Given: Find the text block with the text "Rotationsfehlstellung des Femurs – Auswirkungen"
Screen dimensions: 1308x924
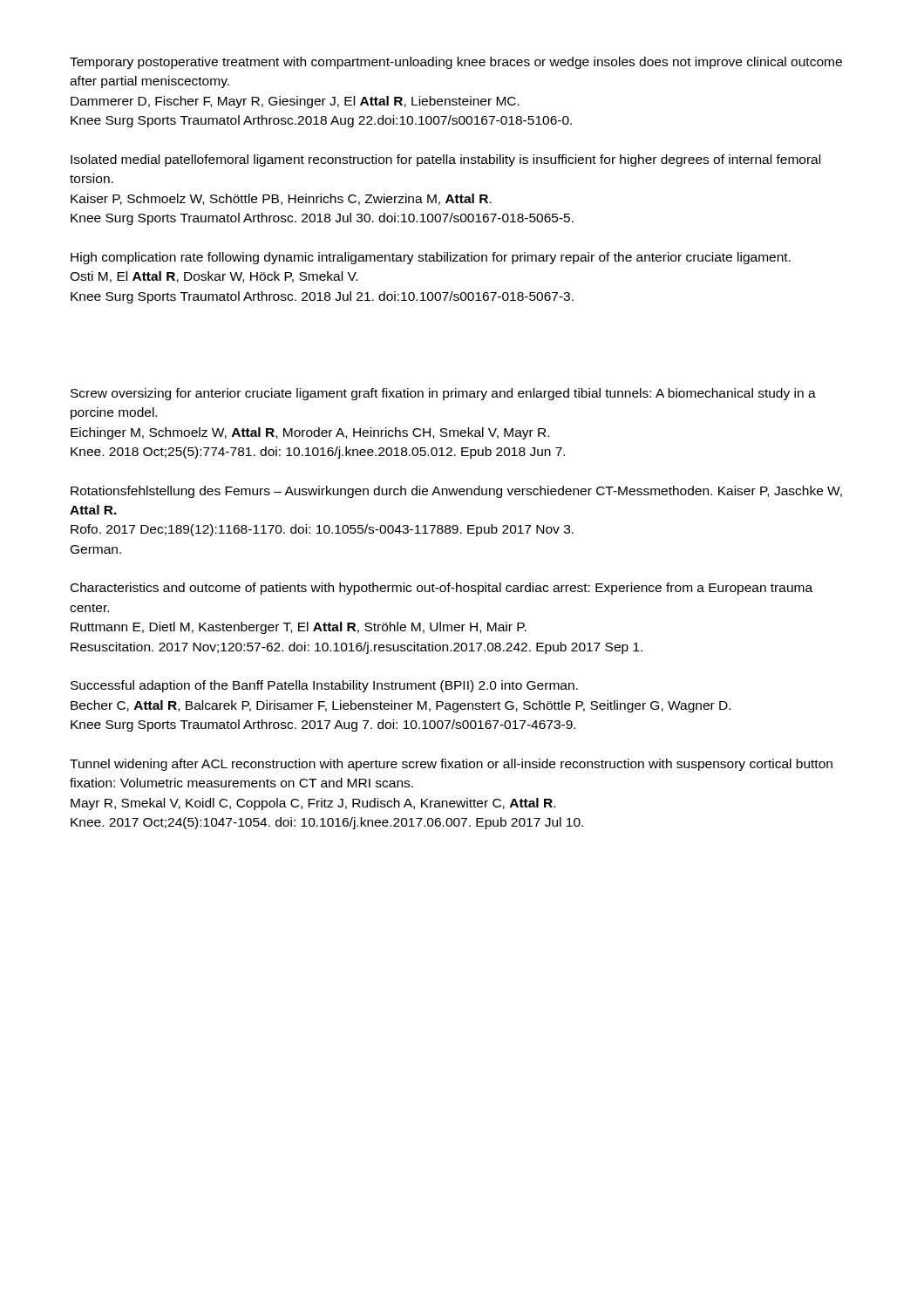Looking at the screenshot, I should click(x=456, y=519).
